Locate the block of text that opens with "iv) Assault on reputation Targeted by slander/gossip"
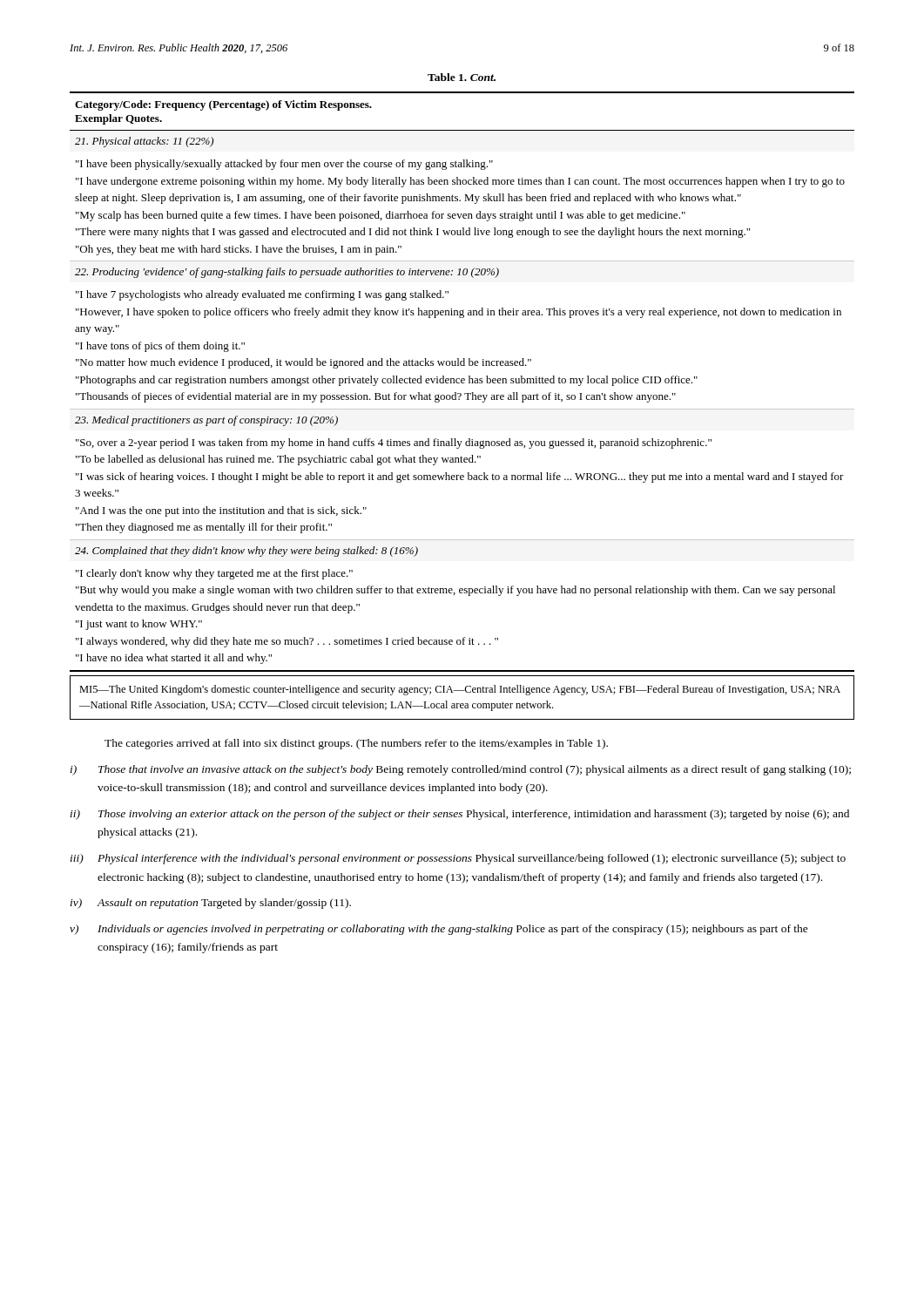The width and height of the screenshot is (924, 1307). (x=211, y=904)
